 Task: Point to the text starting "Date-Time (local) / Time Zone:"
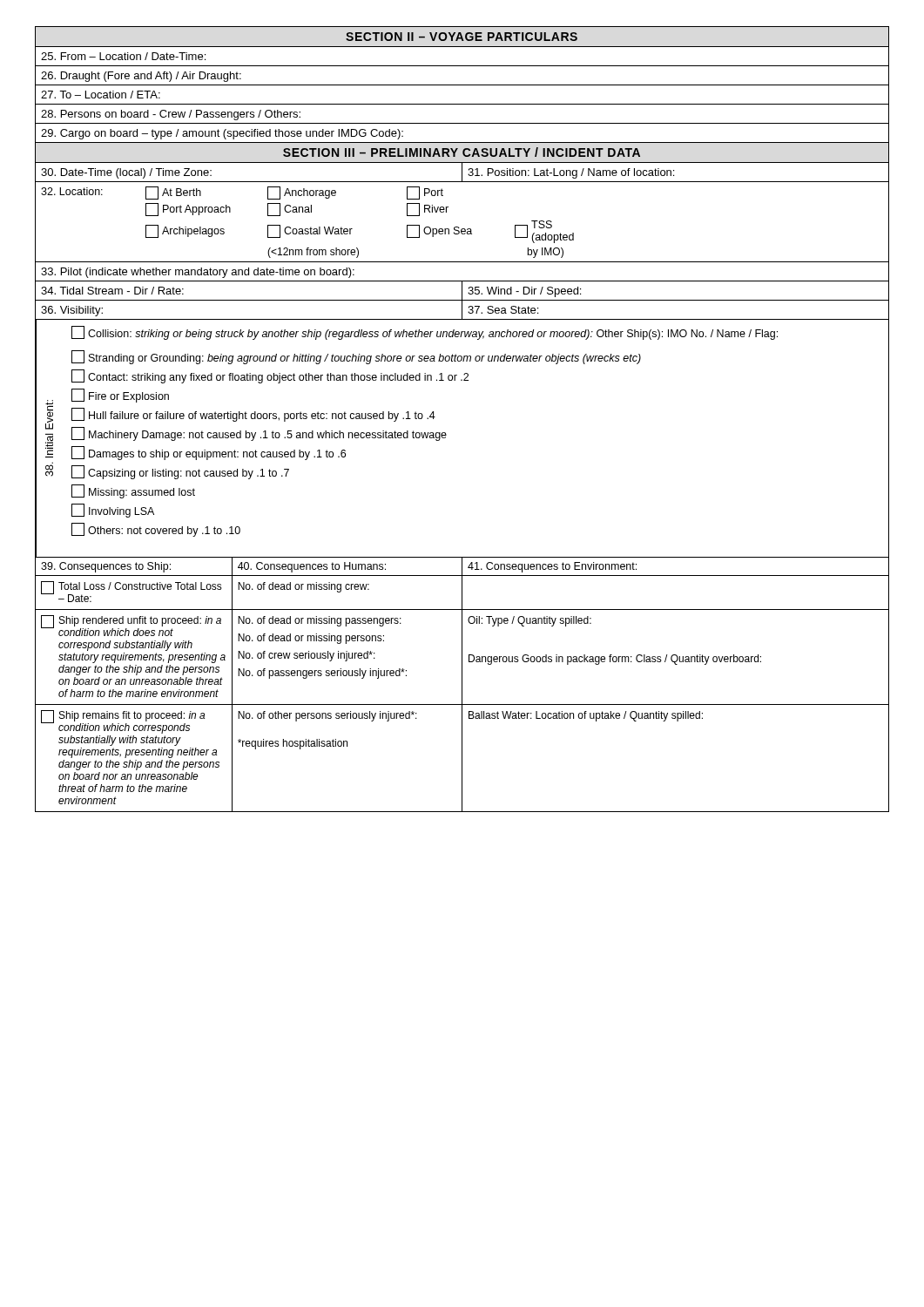pyautogui.click(x=127, y=172)
